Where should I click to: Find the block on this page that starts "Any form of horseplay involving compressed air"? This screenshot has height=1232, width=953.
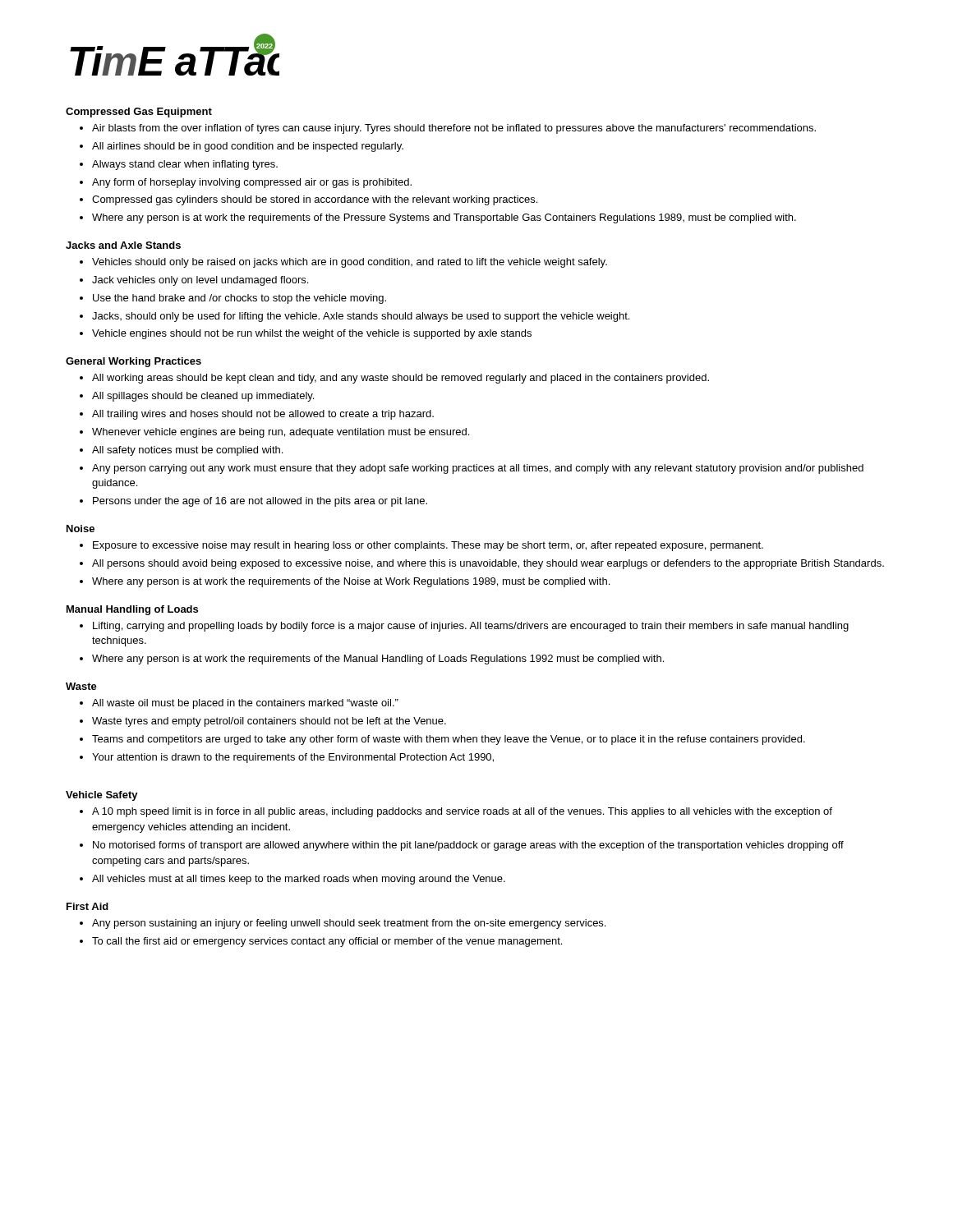click(x=252, y=182)
